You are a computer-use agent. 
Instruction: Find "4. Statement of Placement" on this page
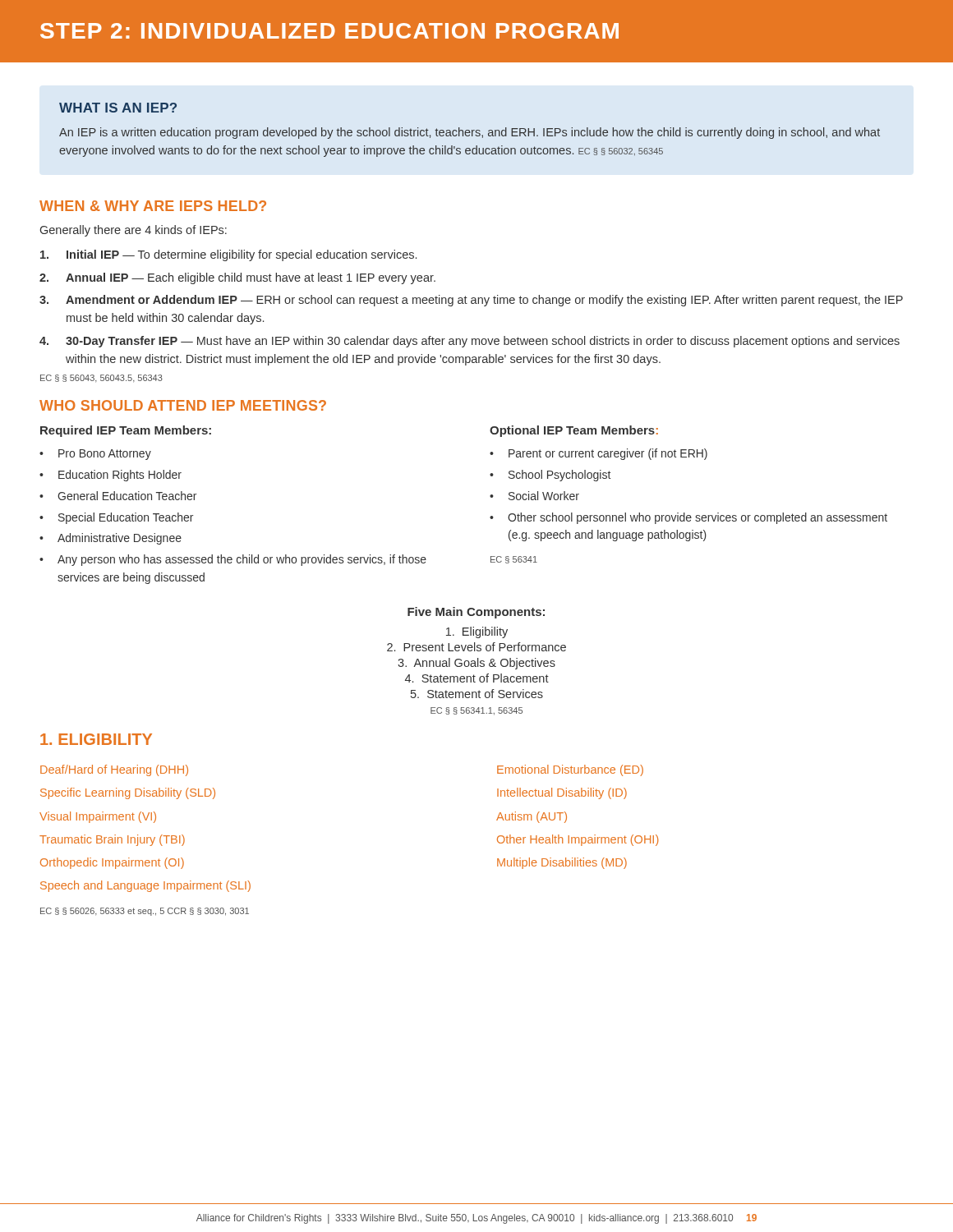(476, 679)
